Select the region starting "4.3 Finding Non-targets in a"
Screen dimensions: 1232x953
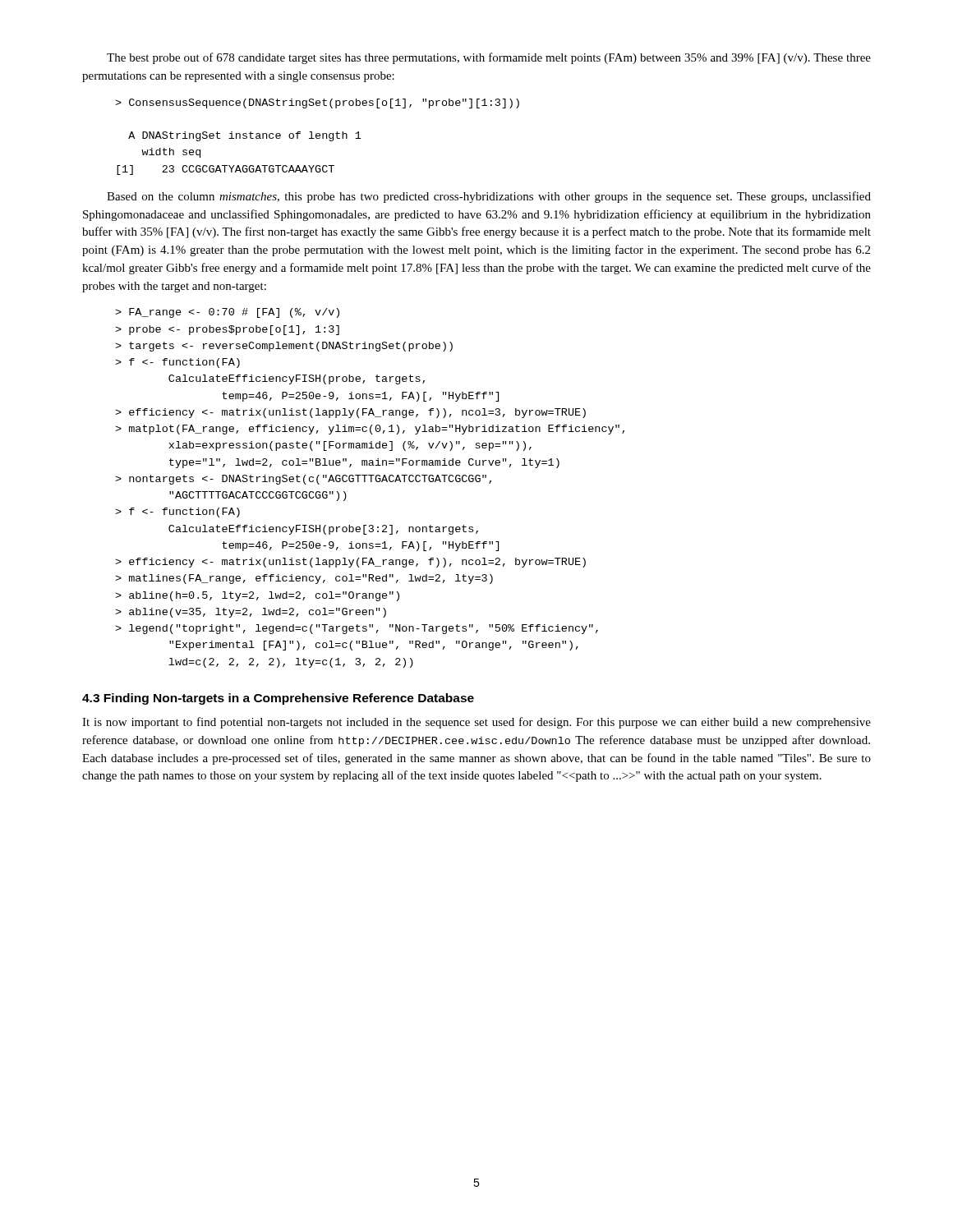(x=278, y=697)
